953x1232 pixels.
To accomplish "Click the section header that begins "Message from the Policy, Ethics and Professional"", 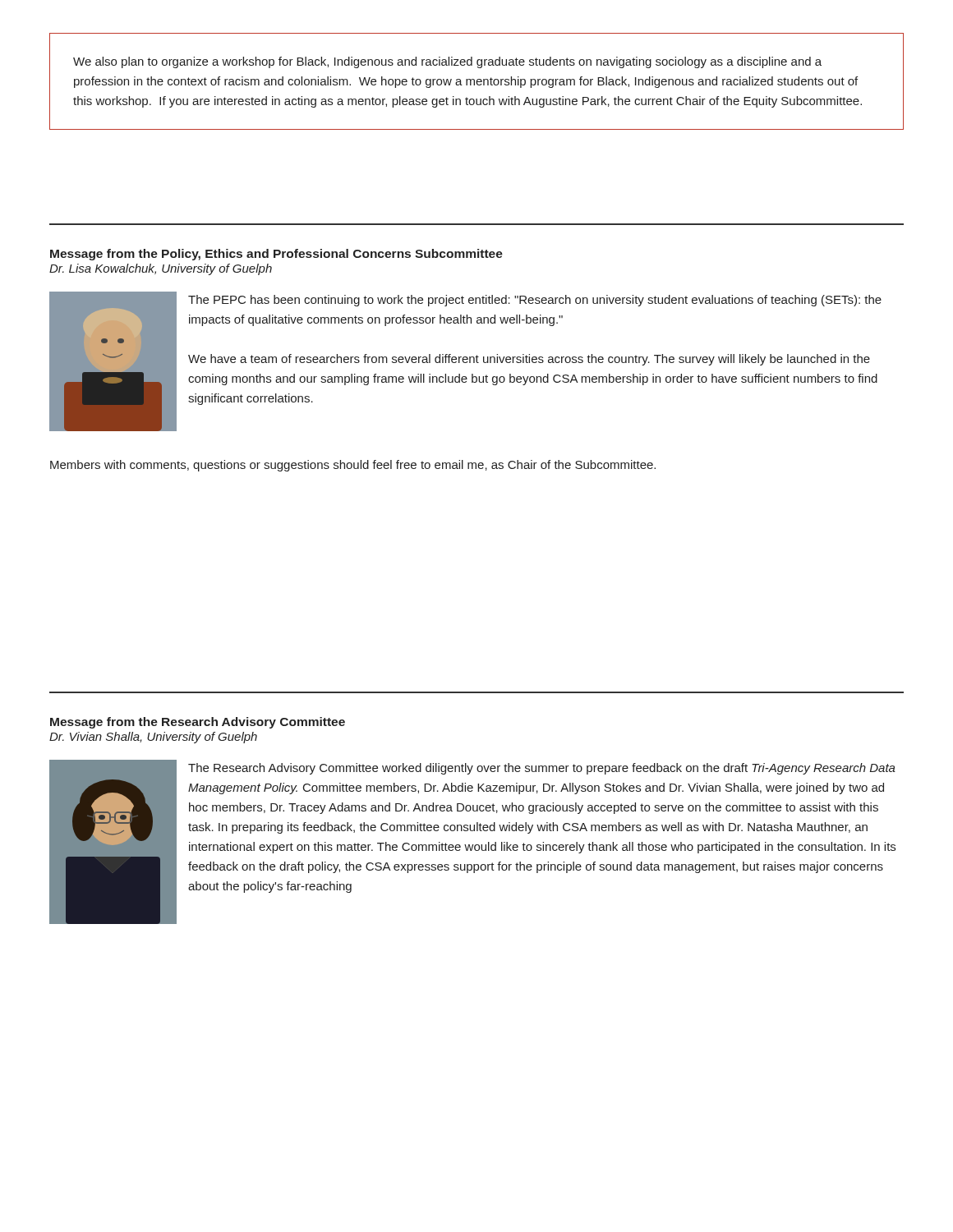I will (276, 253).
